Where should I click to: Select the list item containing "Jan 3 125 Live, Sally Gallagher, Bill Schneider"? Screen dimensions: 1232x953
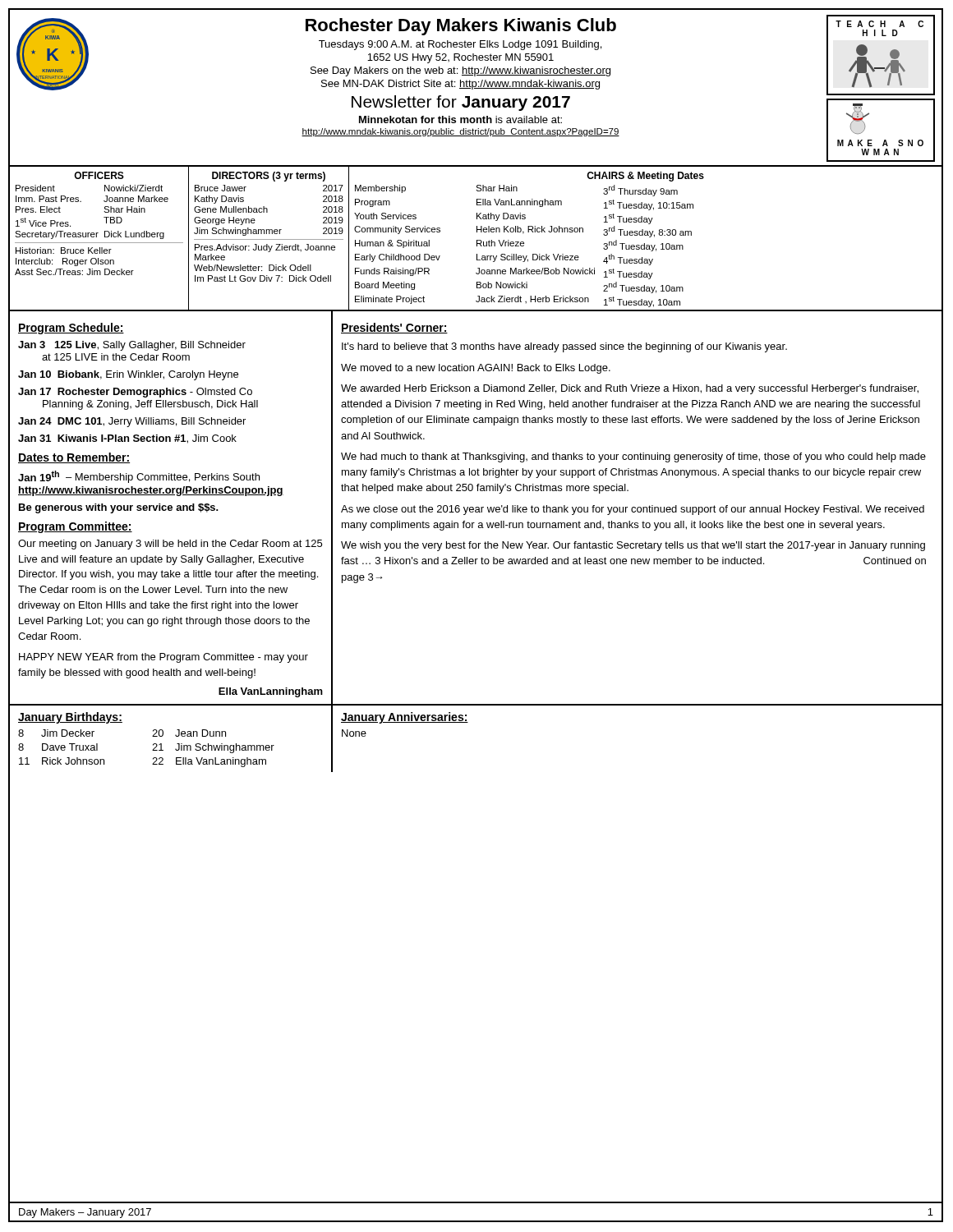pos(132,351)
